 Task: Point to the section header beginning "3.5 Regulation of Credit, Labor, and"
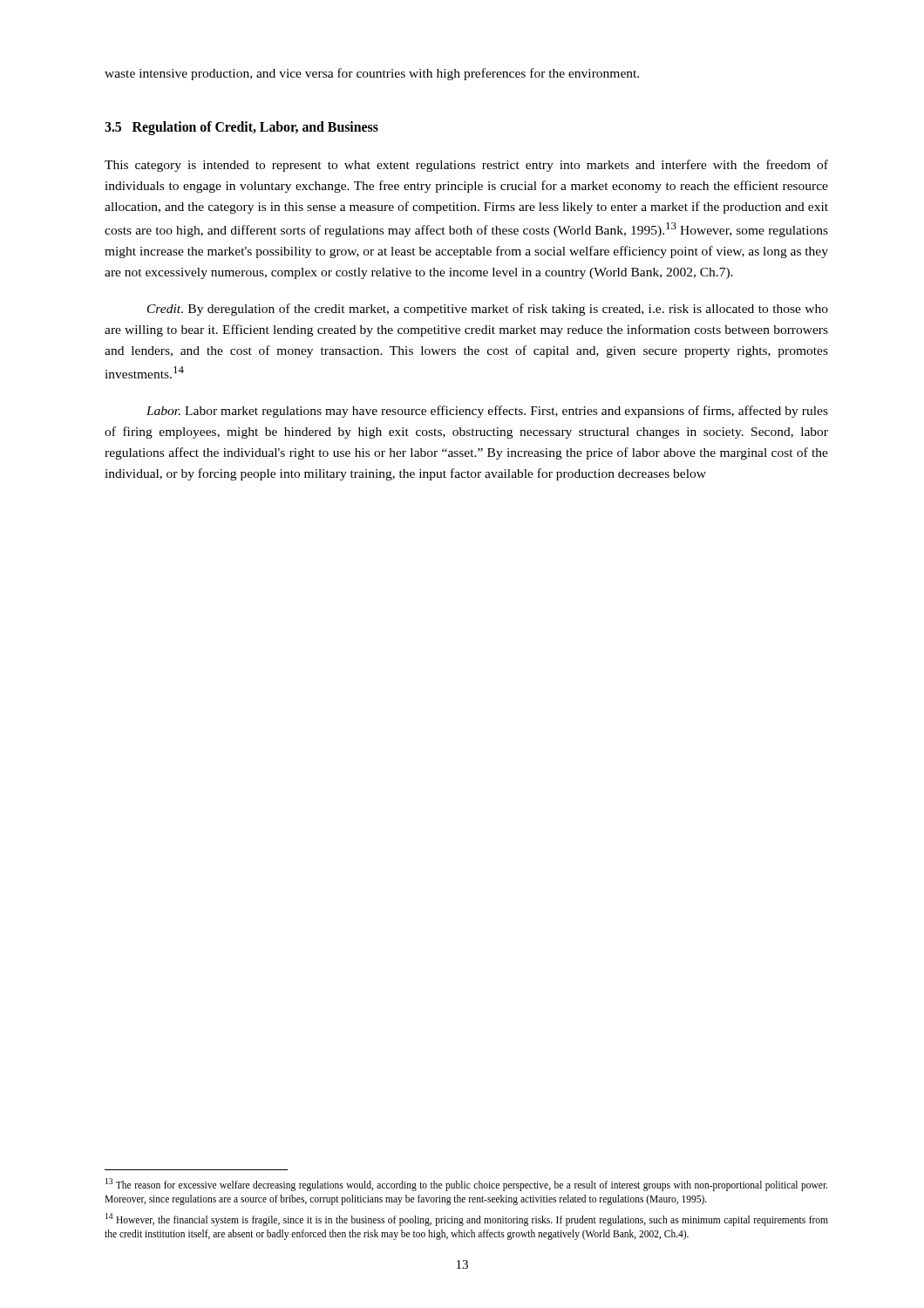241,127
